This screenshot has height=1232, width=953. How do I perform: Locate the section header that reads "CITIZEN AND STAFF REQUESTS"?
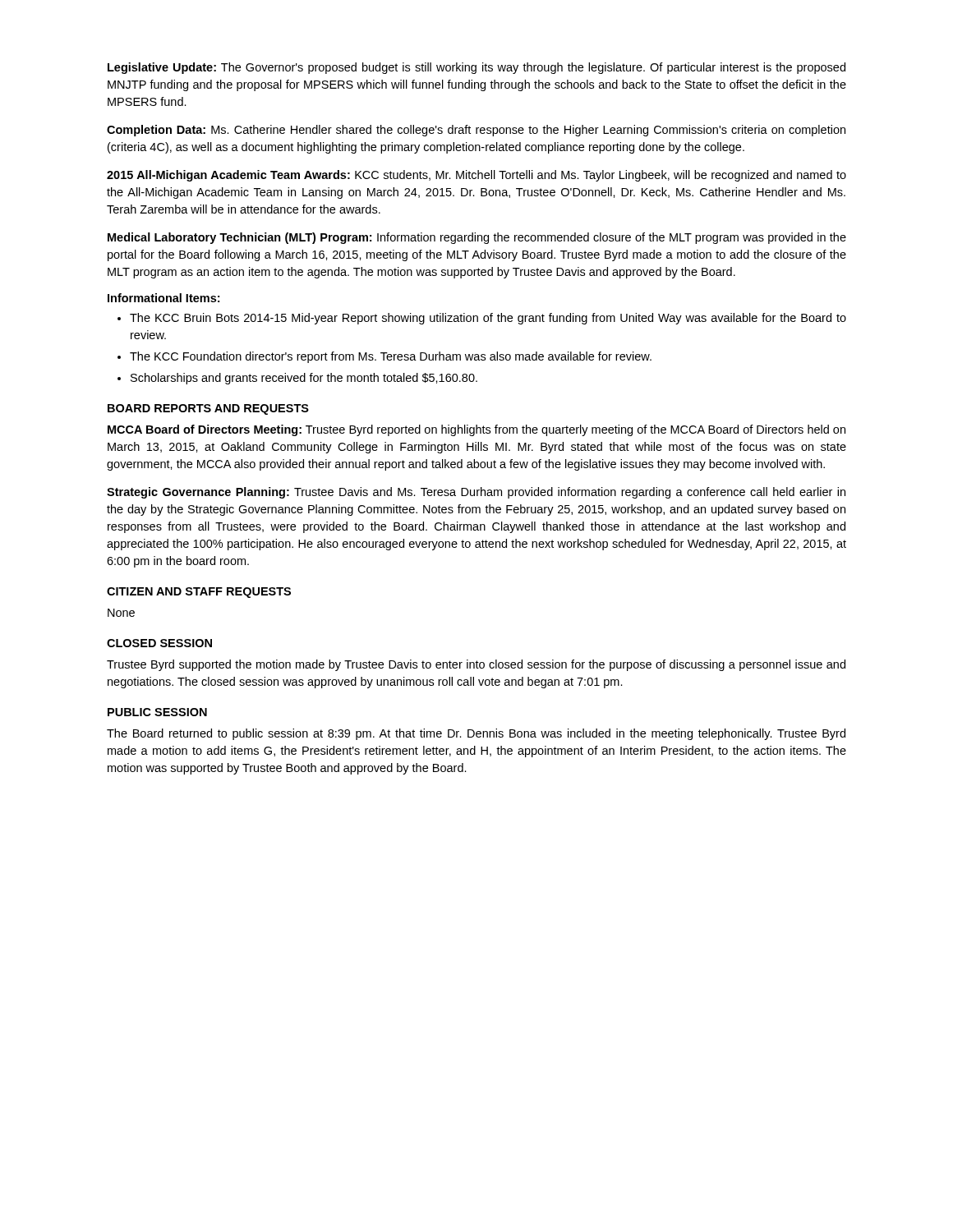(199, 592)
